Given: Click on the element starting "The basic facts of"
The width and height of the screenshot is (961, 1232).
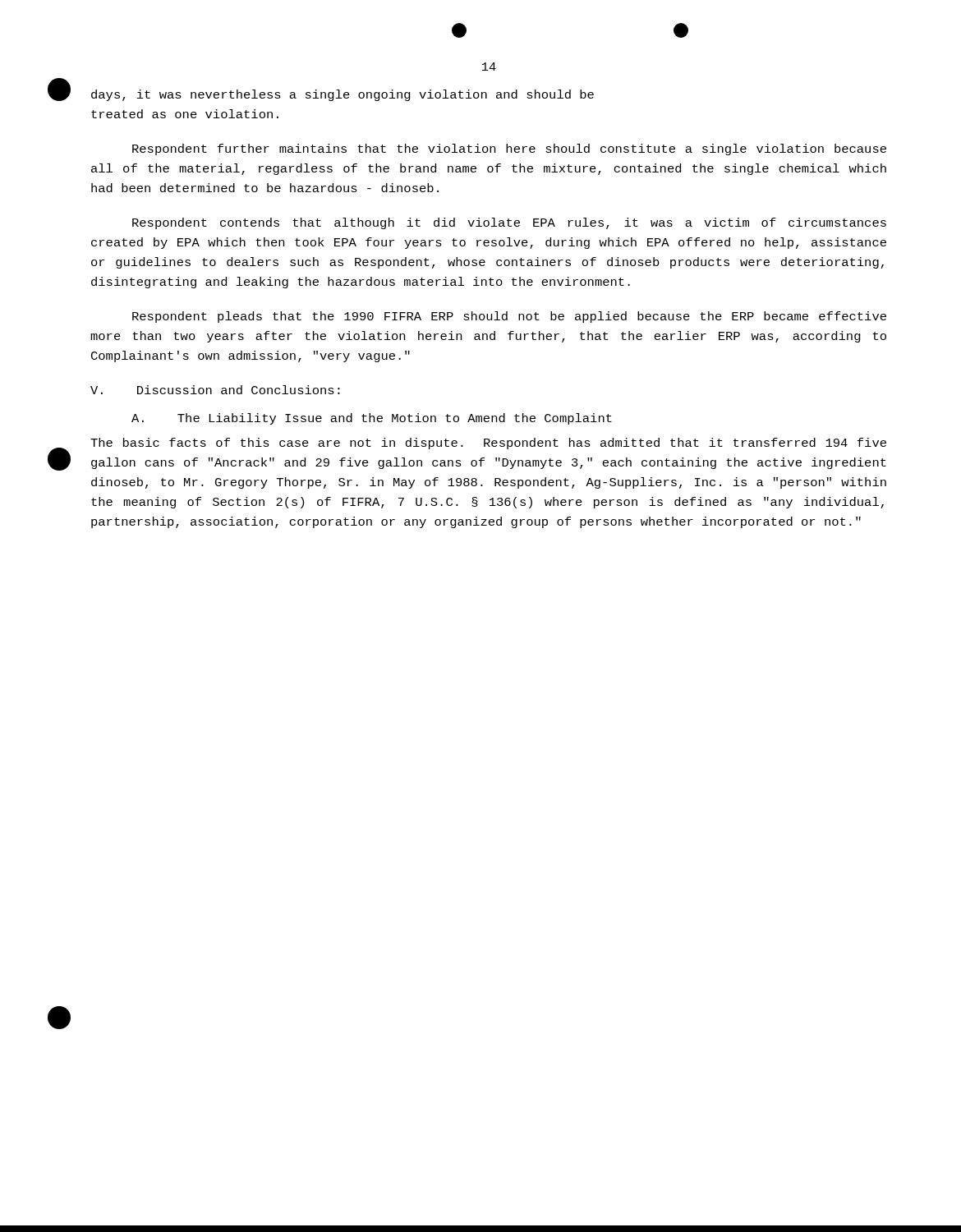Looking at the screenshot, I should (x=489, y=483).
